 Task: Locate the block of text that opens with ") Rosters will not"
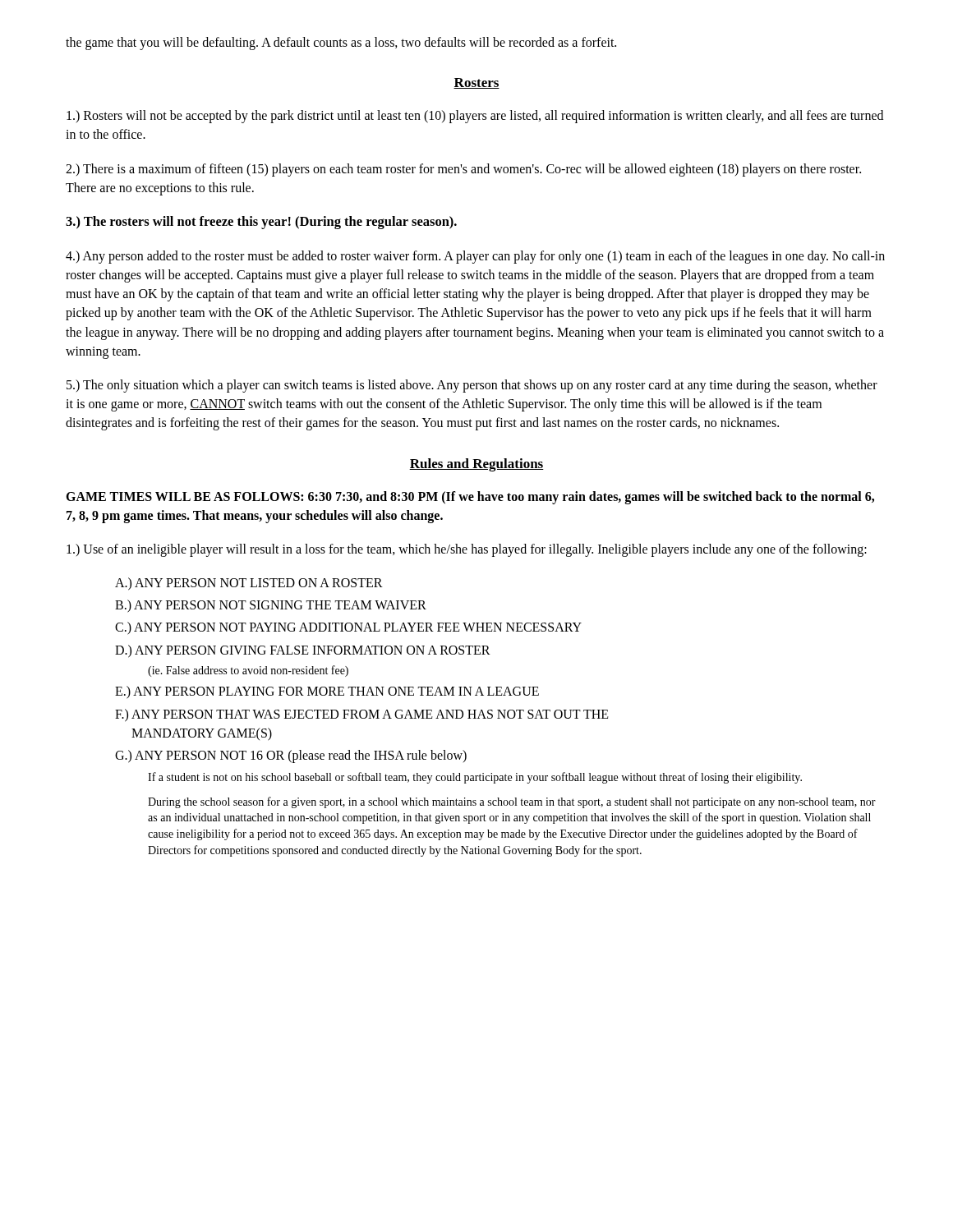coord(475,125)
